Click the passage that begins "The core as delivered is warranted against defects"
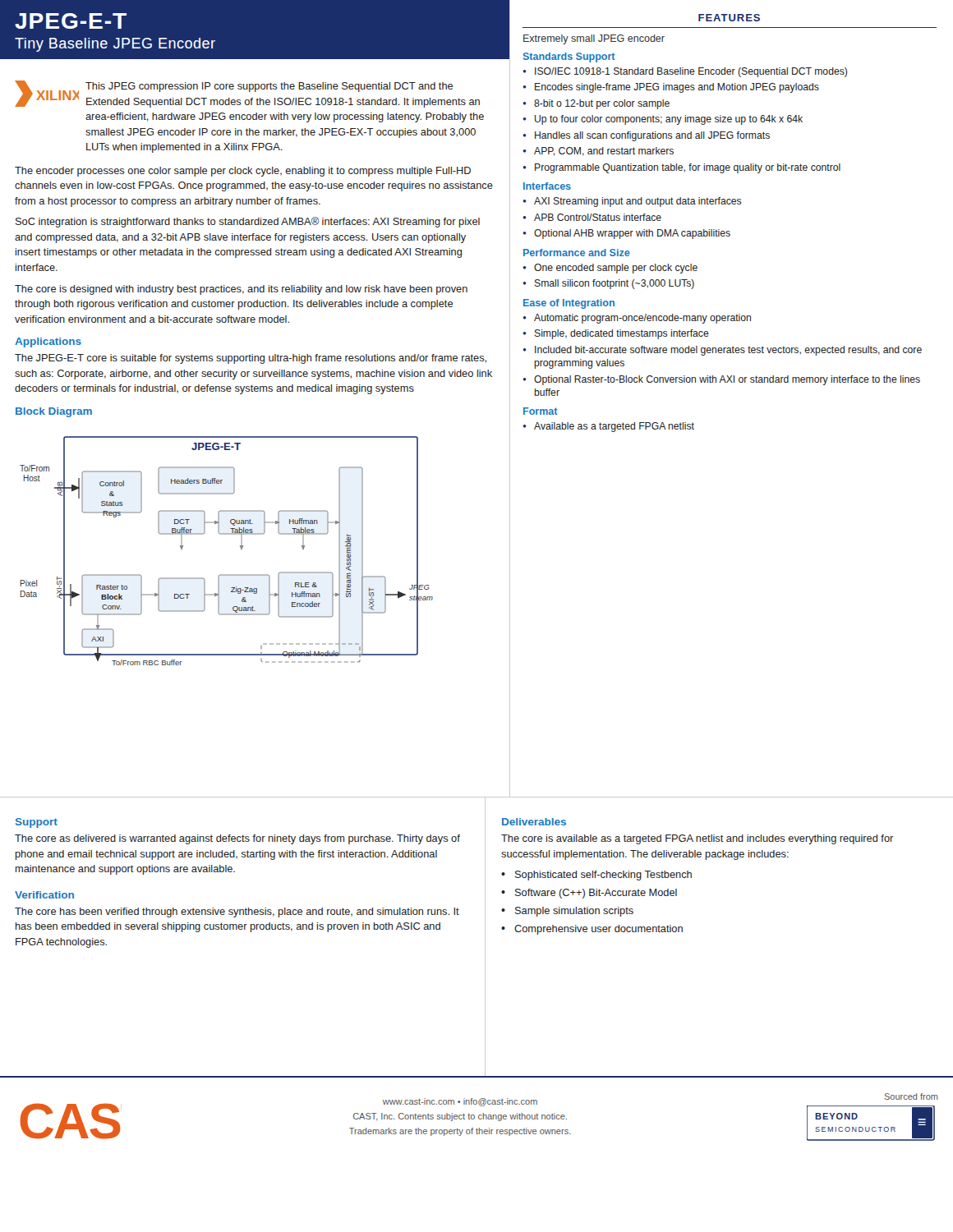 coord(237,853)
